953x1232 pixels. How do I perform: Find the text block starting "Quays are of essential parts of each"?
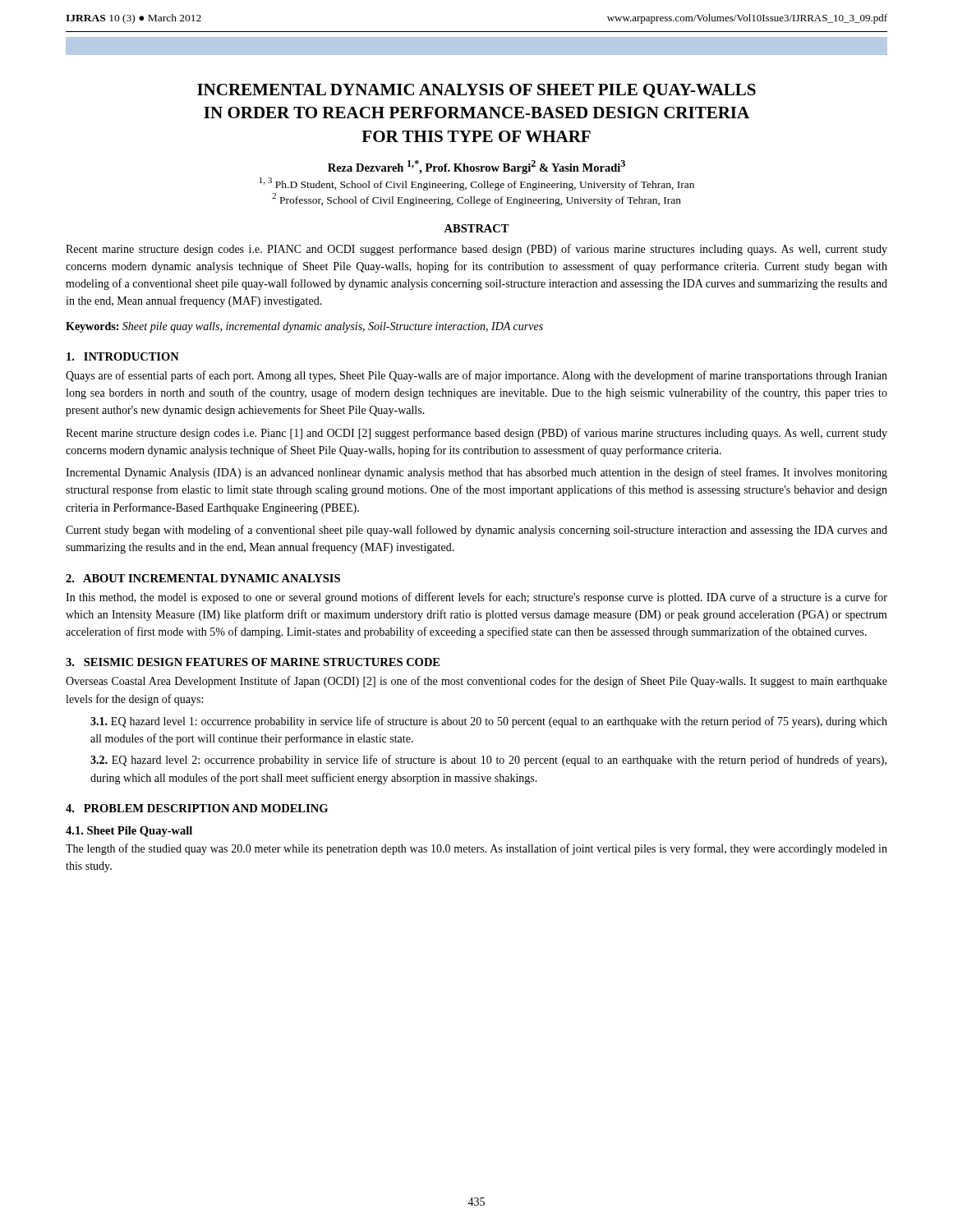click(x=476, y=393)
